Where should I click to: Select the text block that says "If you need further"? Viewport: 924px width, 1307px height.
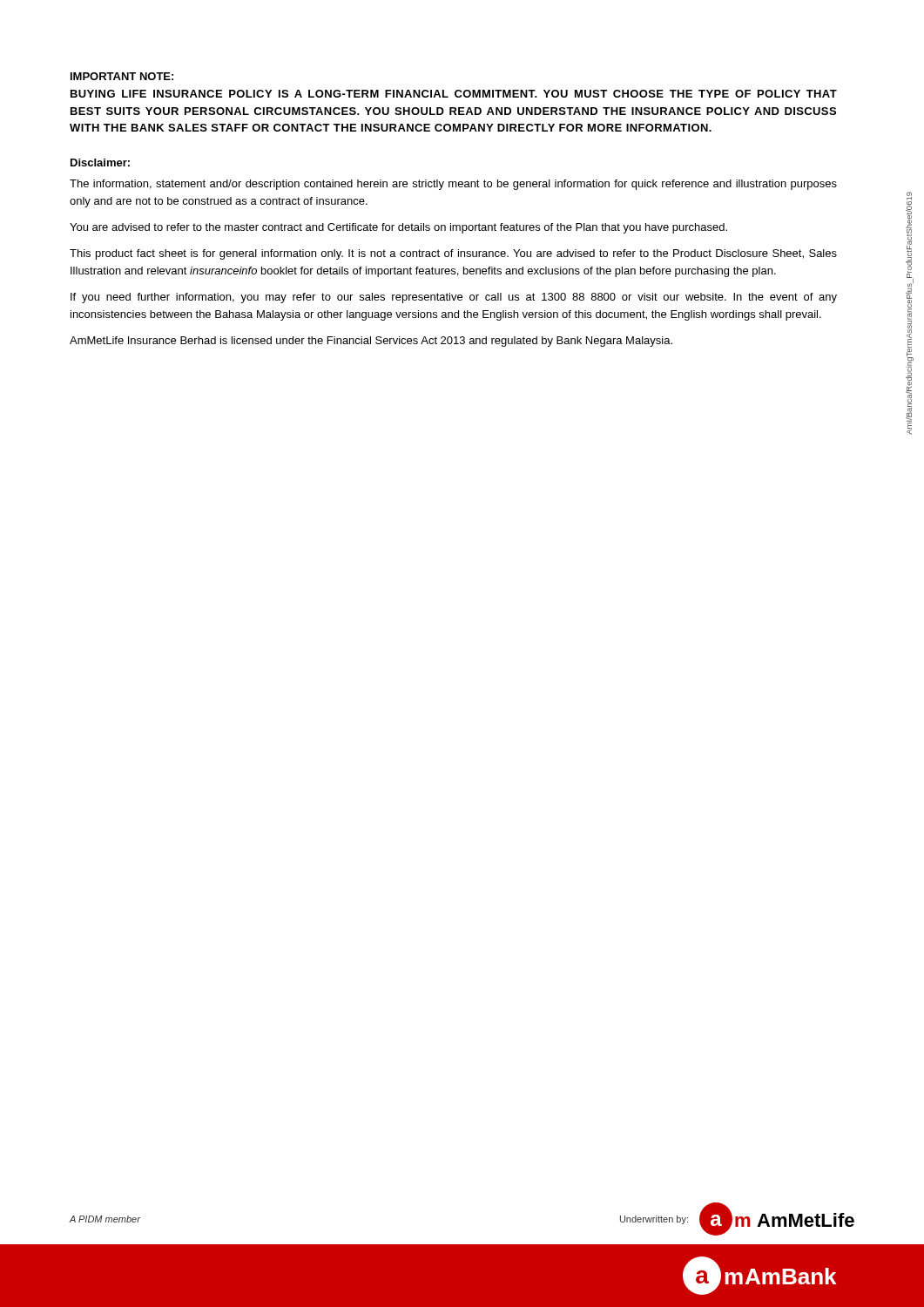(453, 306)
